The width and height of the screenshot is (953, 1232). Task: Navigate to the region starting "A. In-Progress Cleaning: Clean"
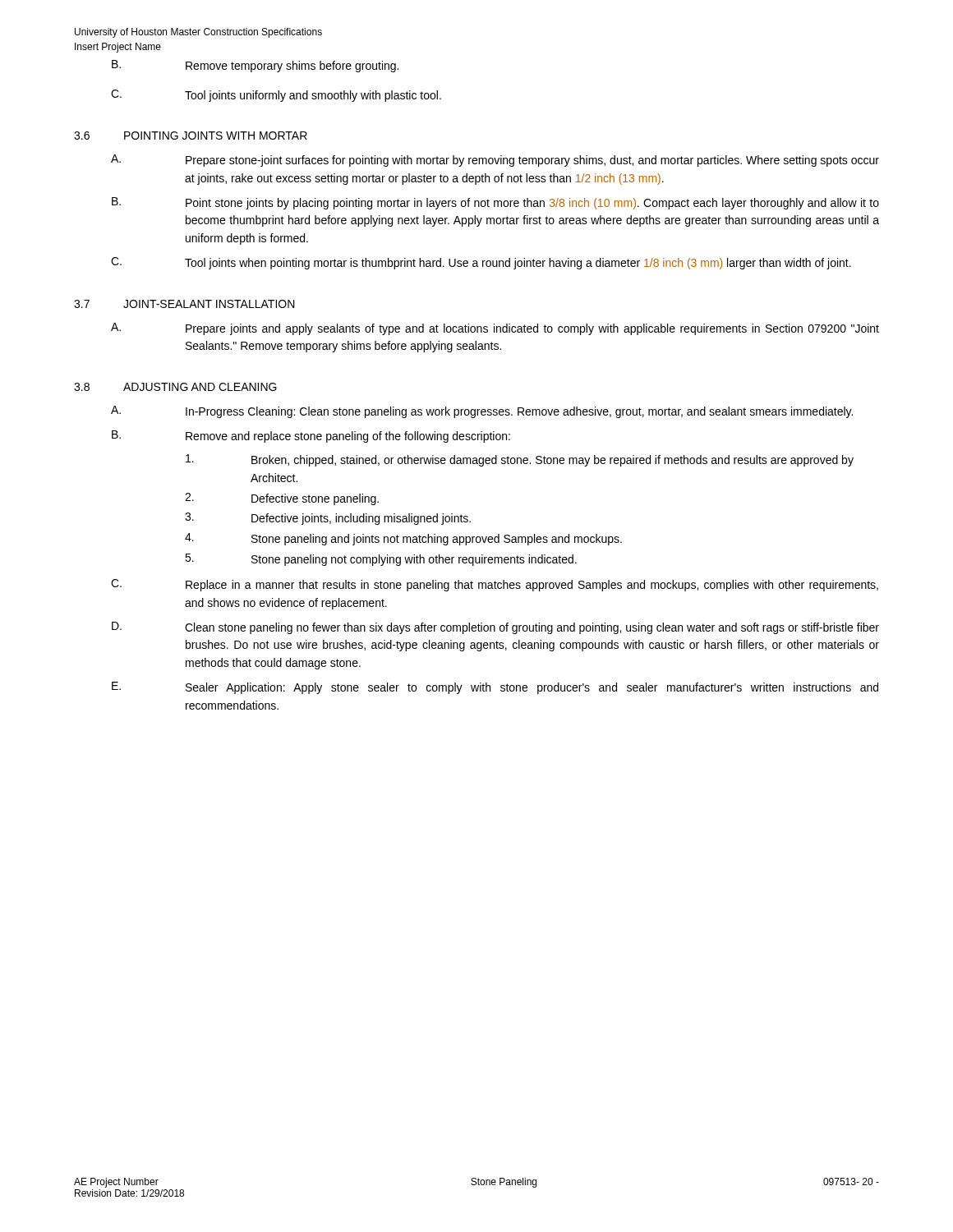pyautogui.click(x=476, y=412)
